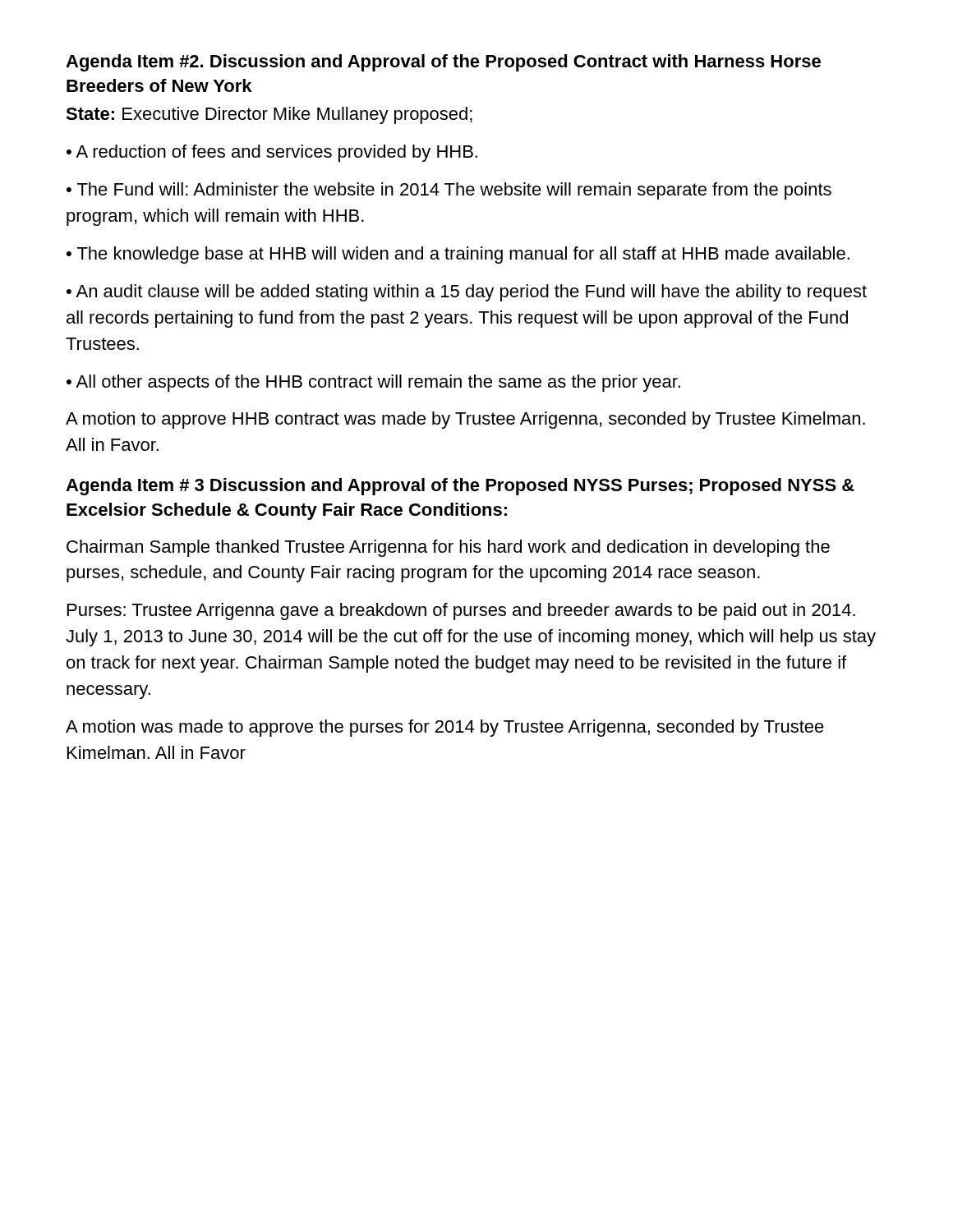The width and height of the screenshot is (953, 1232).
Task: Select the text block starting "Purses: Trustee Arrigenna gave a"
Action: [x=471, y=649]
